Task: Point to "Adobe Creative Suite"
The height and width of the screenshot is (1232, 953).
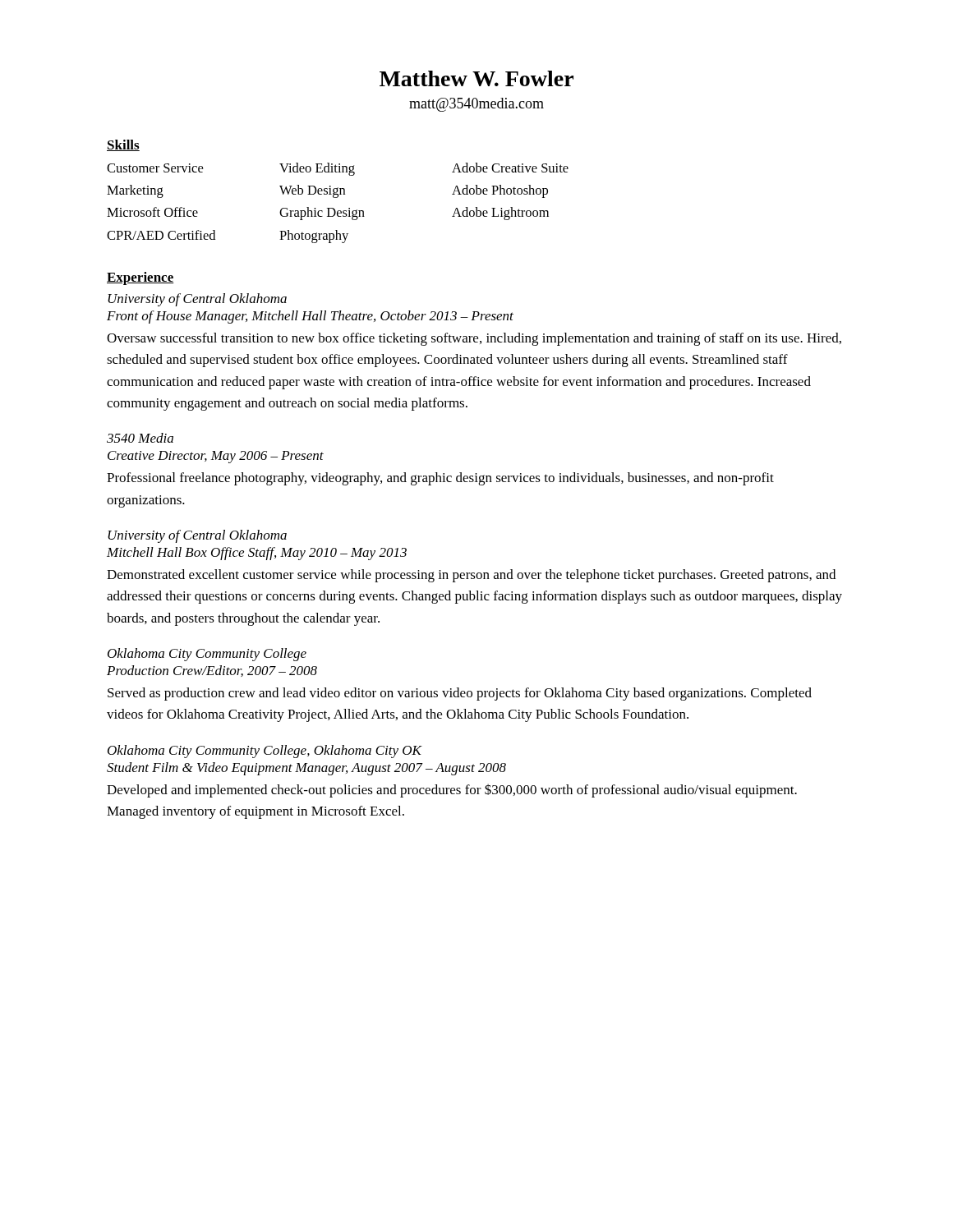Action: (510, 168)
